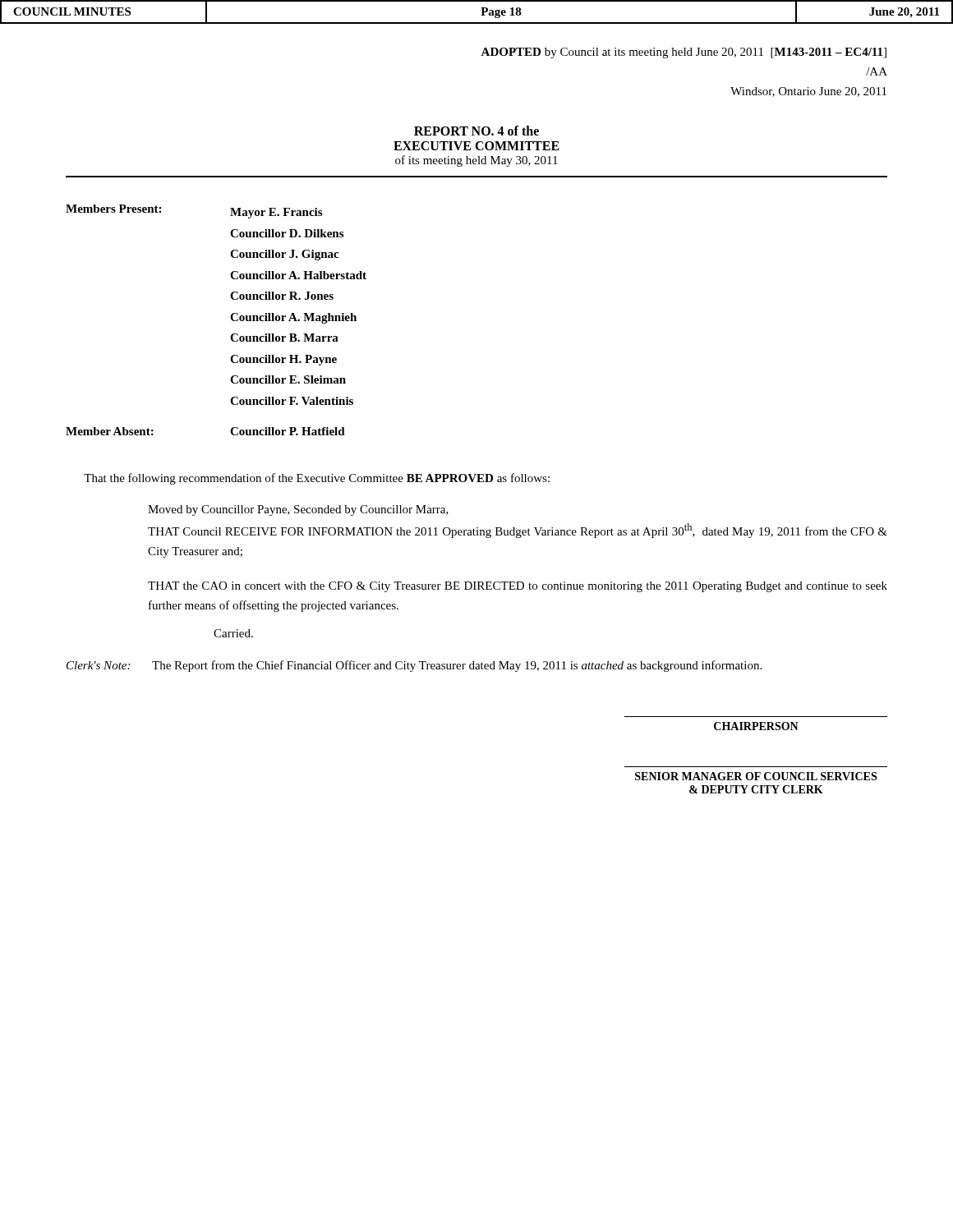Click on the title containing "REPORT NO. 4 of the EXECUTIVE"
This screenshot has height=1232, width=953.
click(x=476, y=146)
